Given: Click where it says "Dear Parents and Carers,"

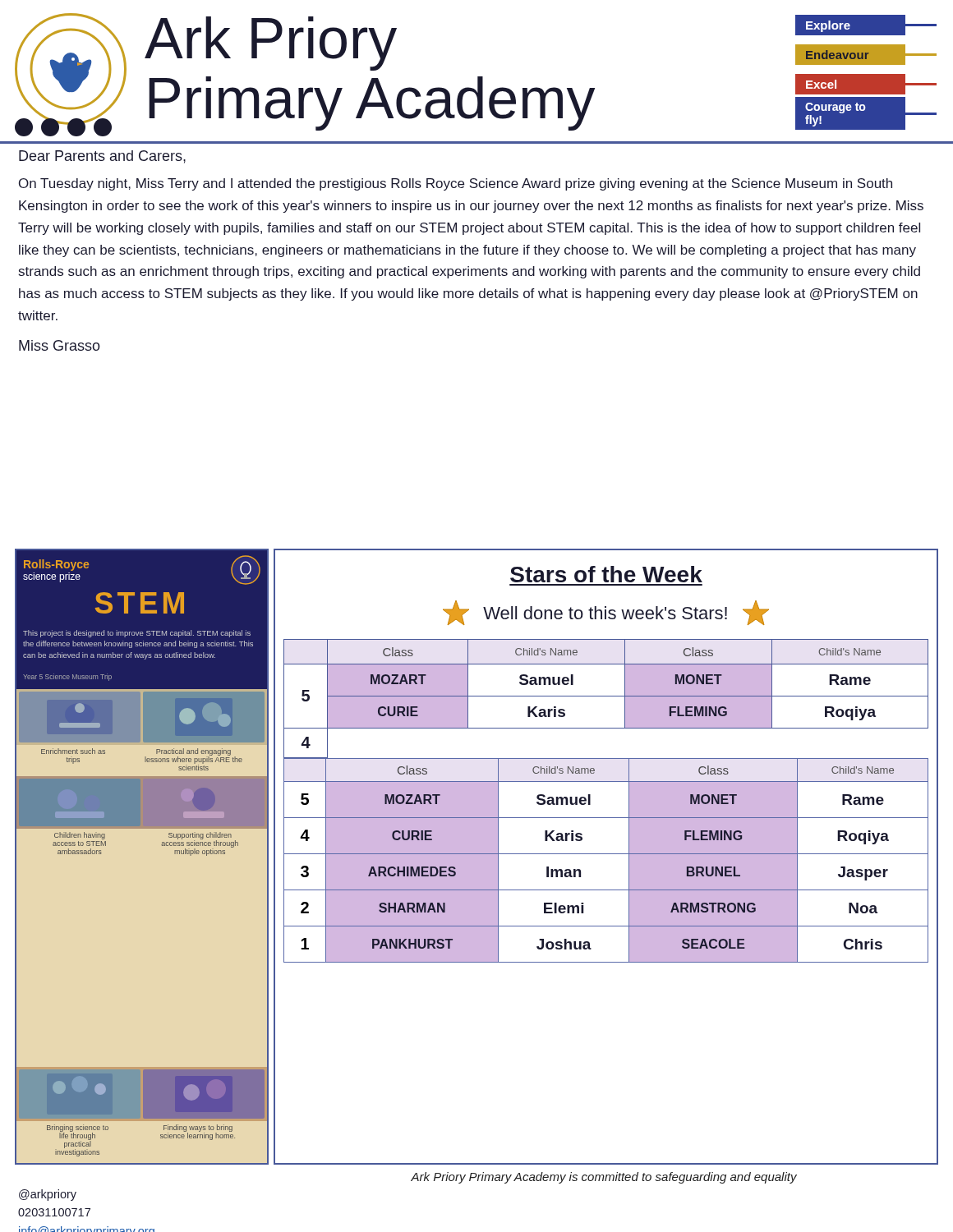Looking at the screenshot, I should (x=102, y=156).
